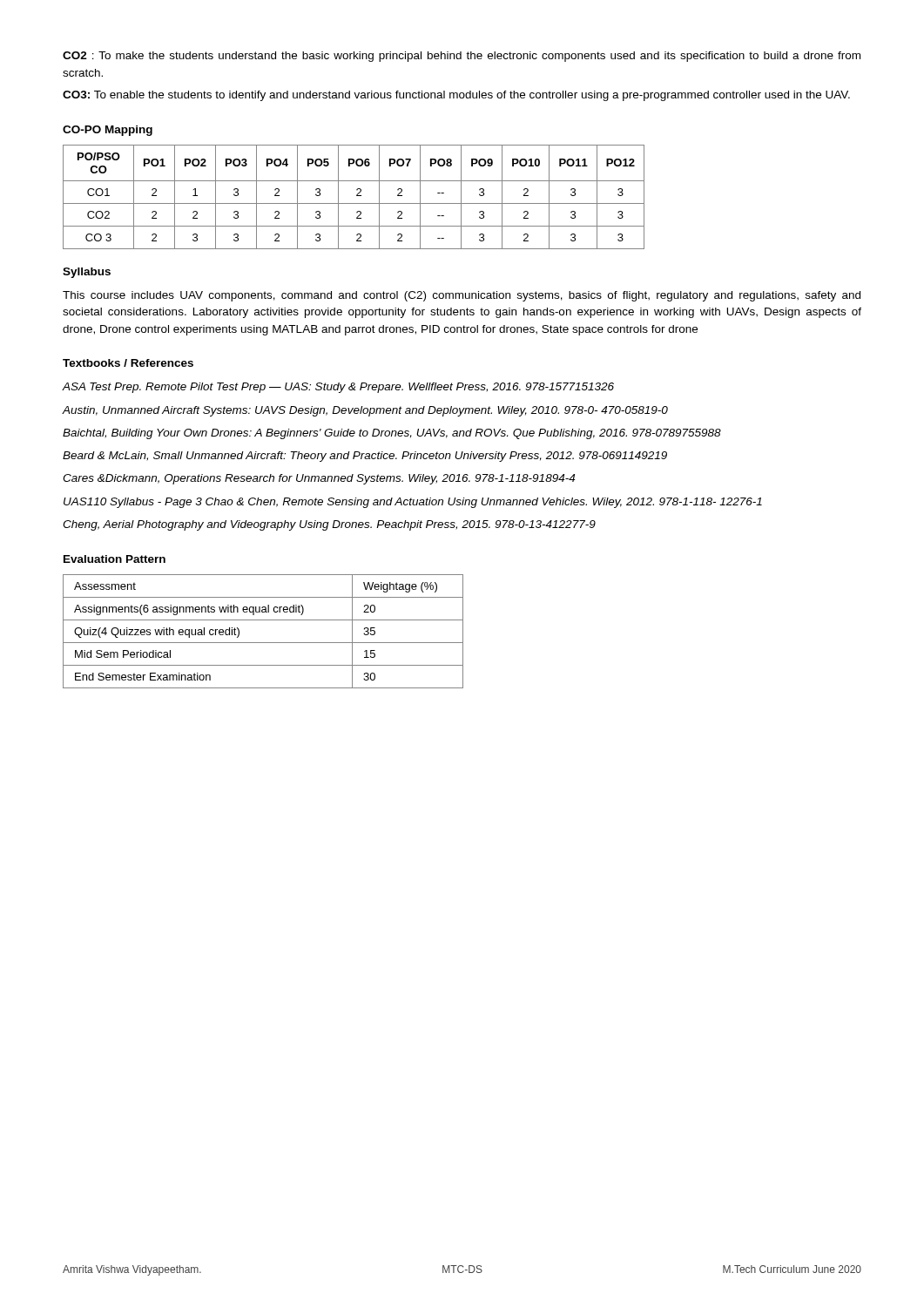Point to the passage starting "ASA Test Prep. Remote Pilot"
Screen dimensions: 1307x924
point(338,387)
